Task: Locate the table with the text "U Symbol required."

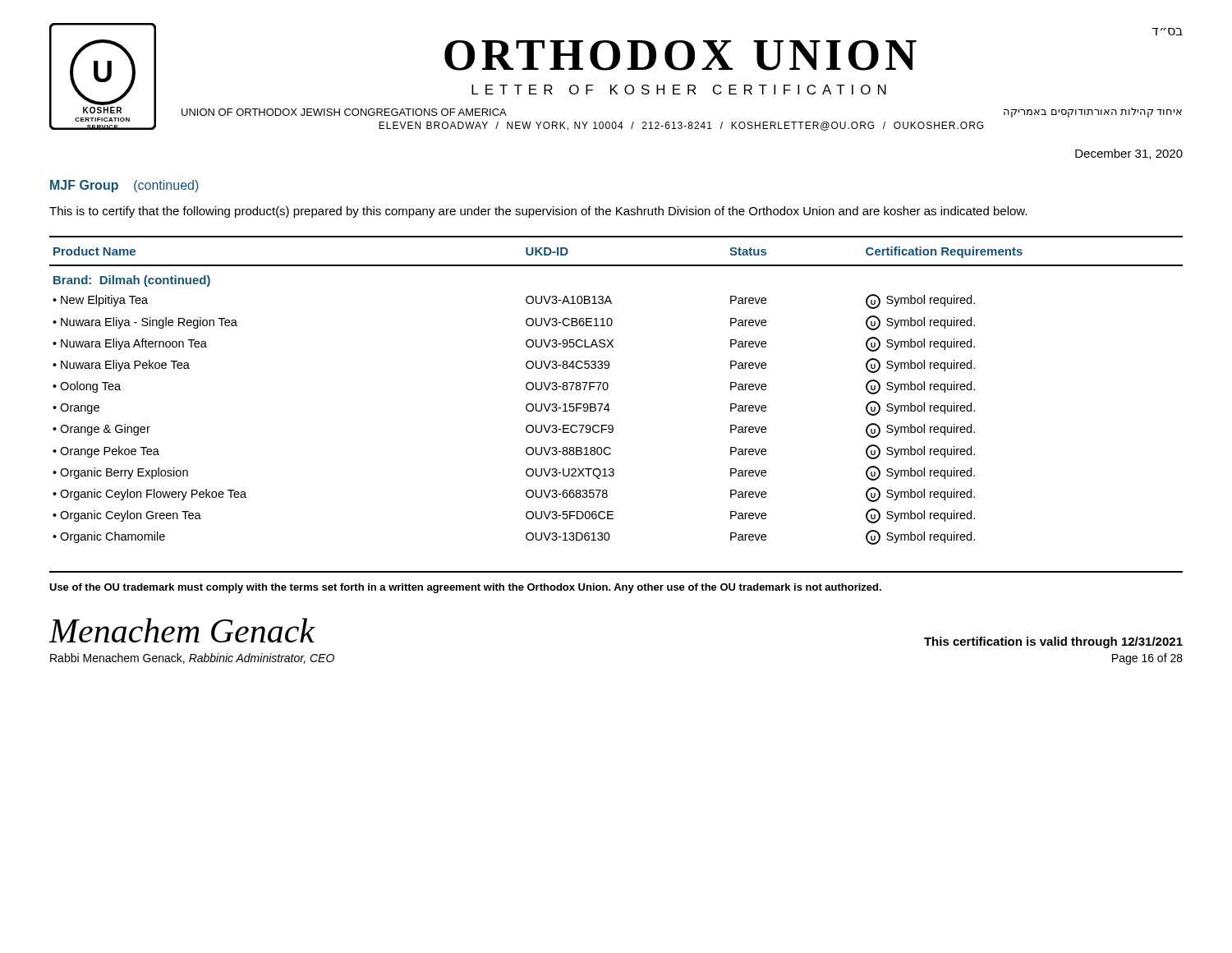Action: 616,392
